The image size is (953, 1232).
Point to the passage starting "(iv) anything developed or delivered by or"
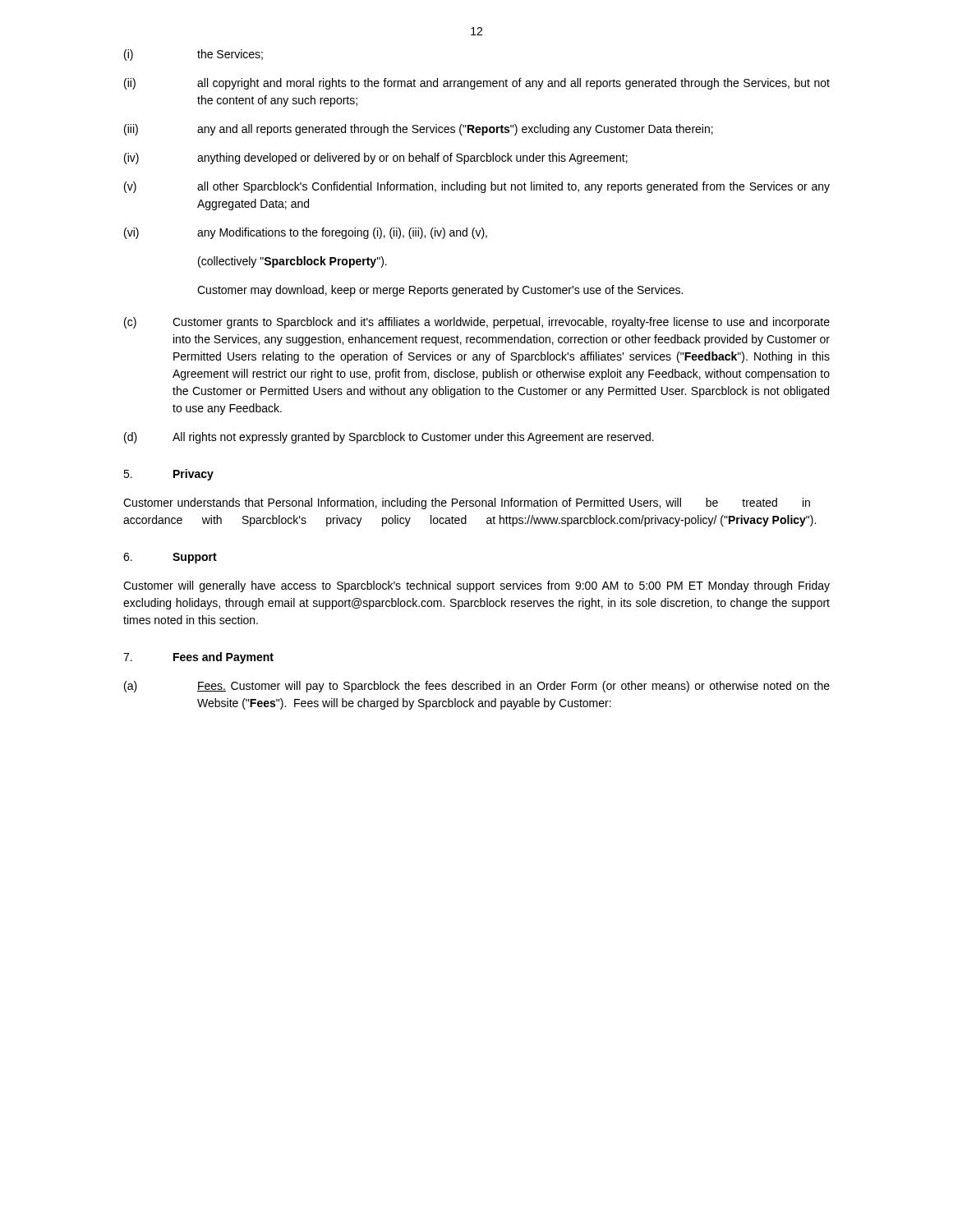[476, 158]
